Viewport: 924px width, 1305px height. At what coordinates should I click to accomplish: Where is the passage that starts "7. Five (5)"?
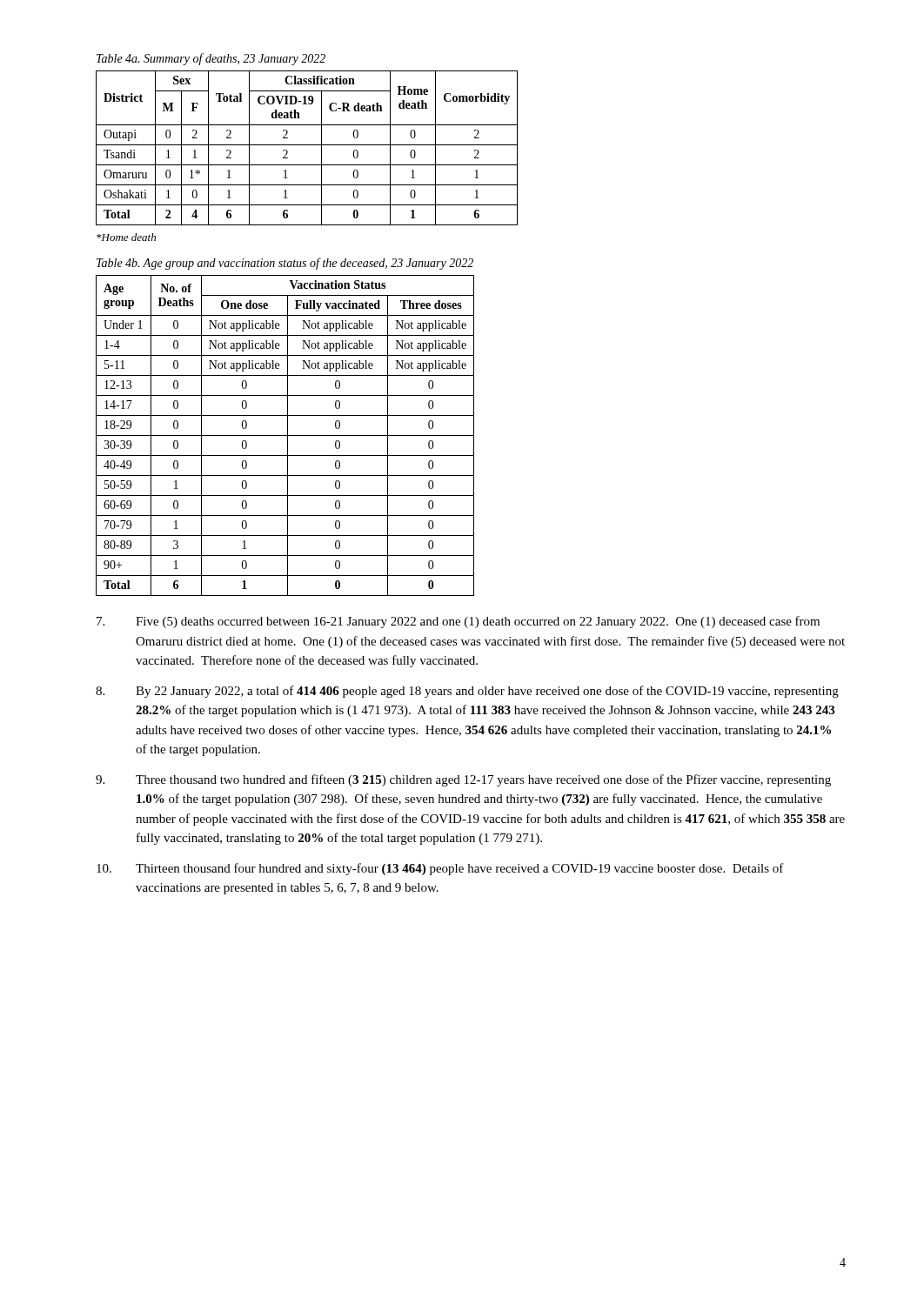pyautogui.click(x=471, y=641)
